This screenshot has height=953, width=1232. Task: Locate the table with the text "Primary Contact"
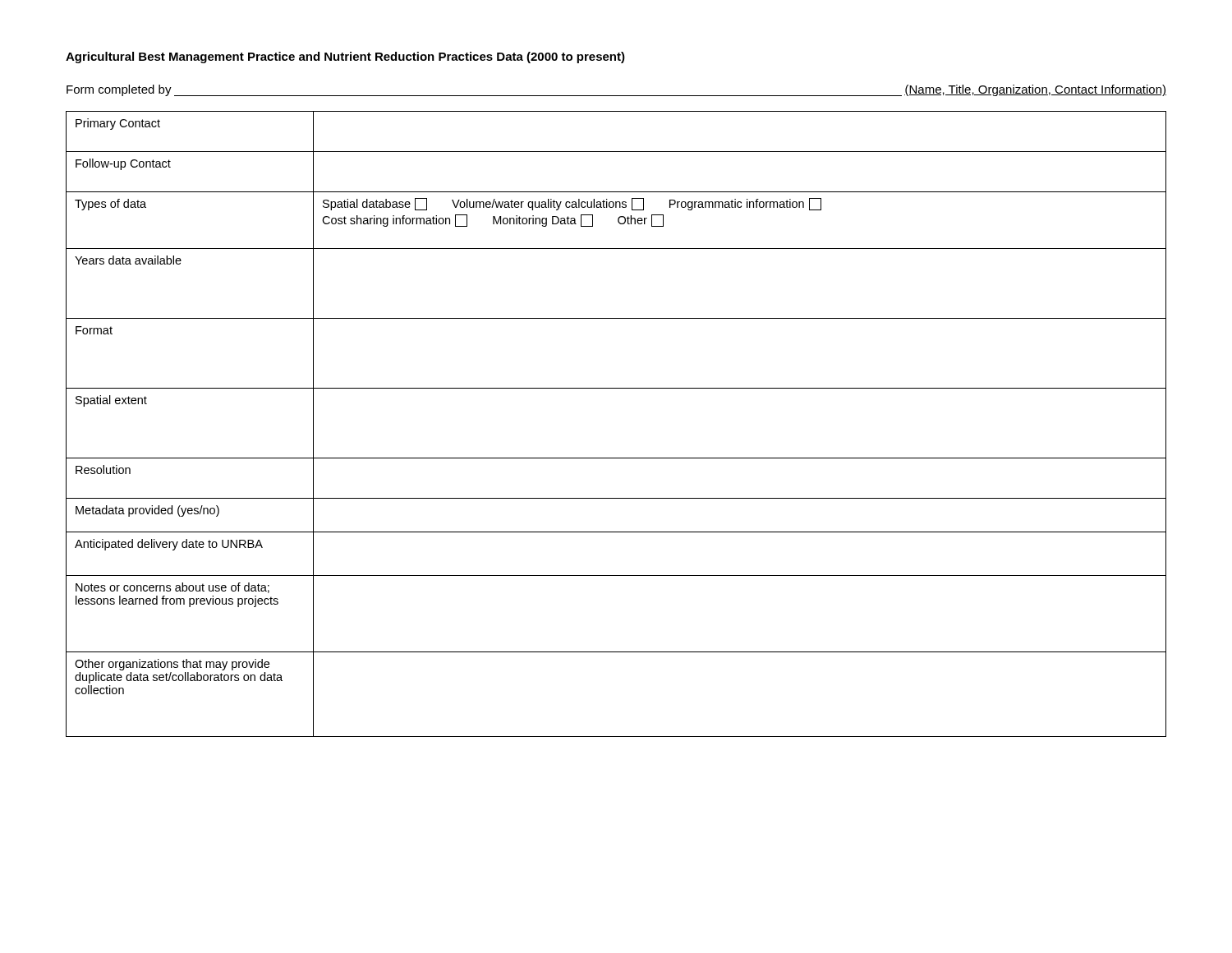pos(616,424)
